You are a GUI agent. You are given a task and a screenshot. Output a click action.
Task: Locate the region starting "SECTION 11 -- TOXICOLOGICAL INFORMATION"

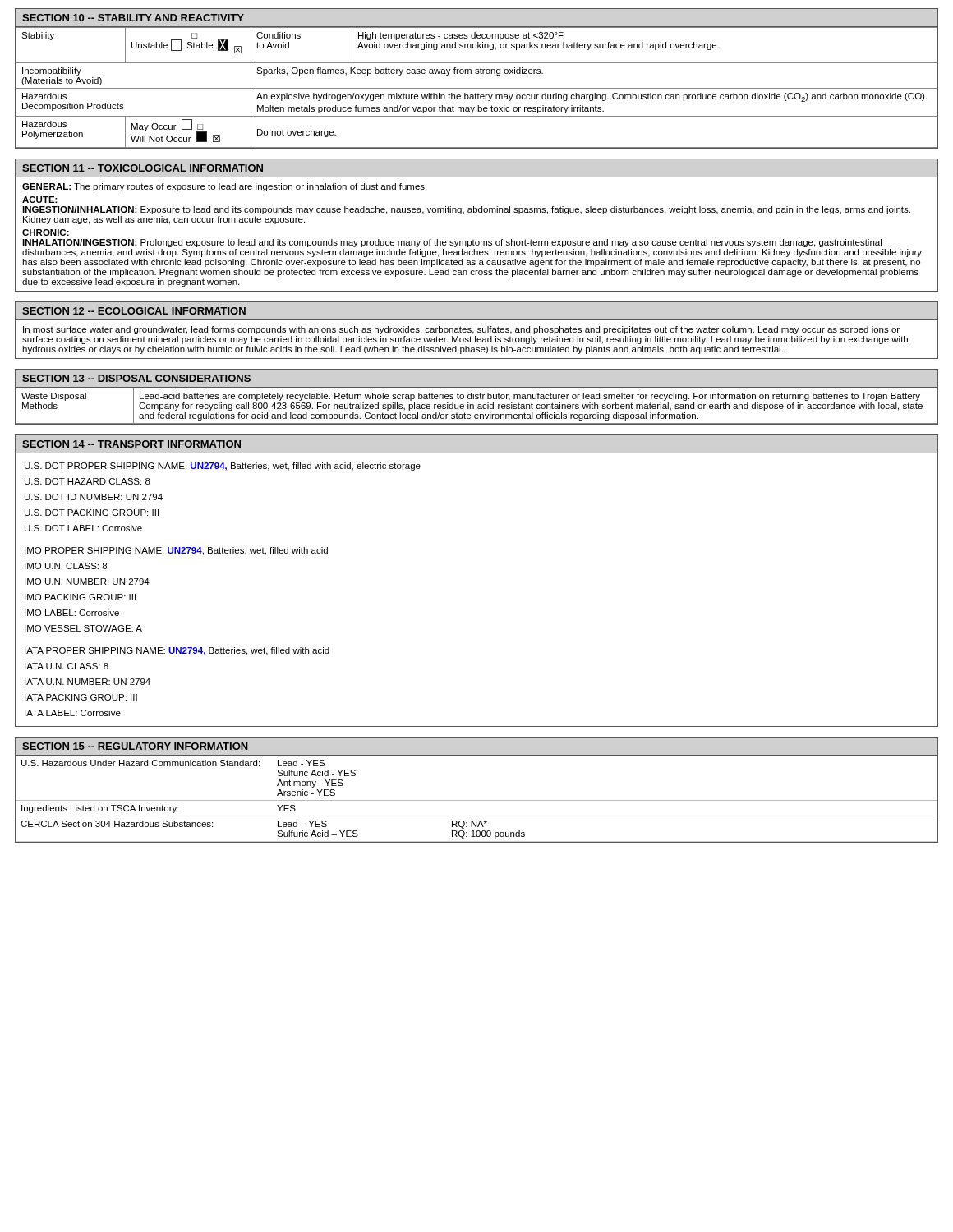(x=143, y=168)
